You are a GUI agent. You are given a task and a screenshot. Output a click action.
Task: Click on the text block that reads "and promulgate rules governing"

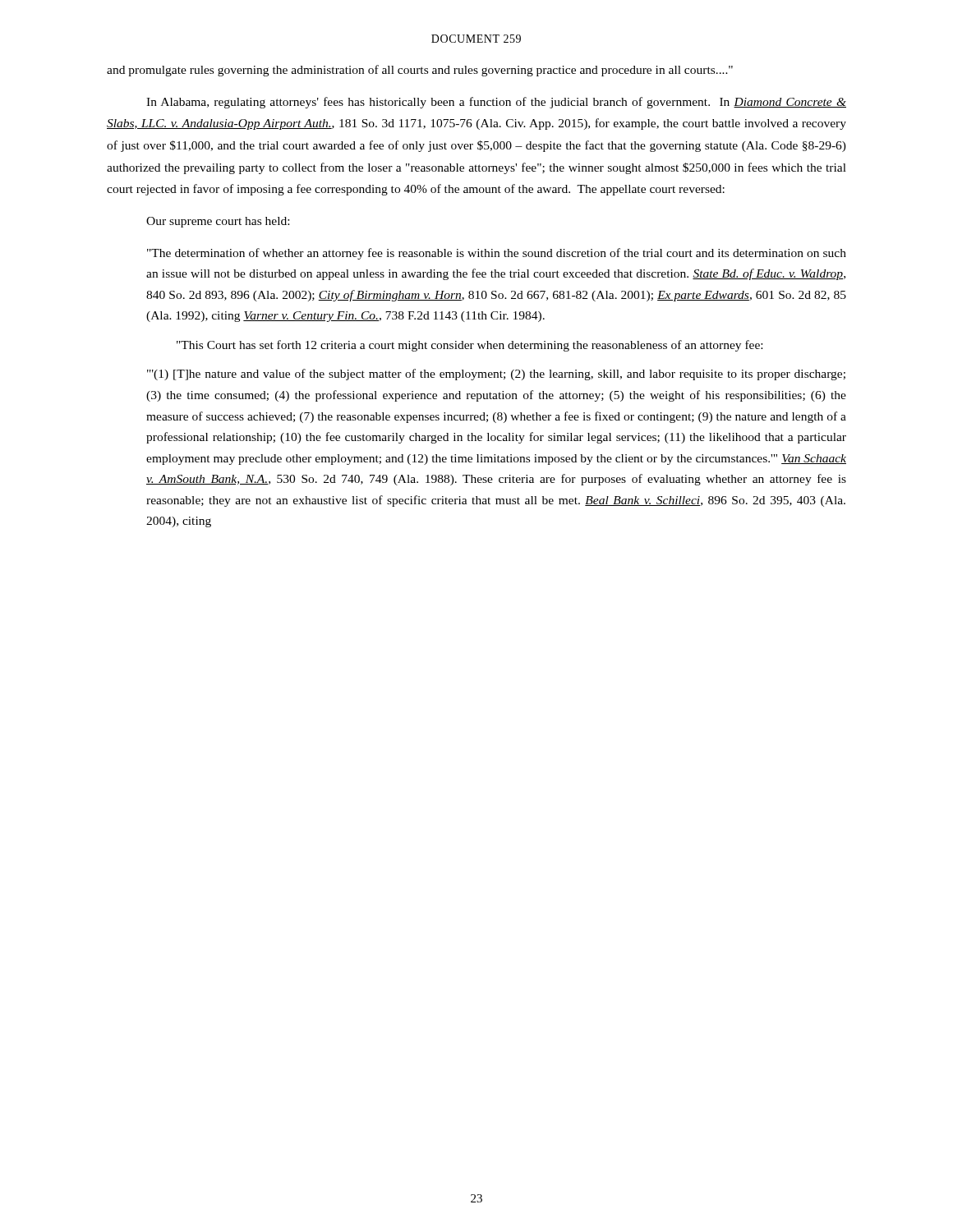pos(476,70)
